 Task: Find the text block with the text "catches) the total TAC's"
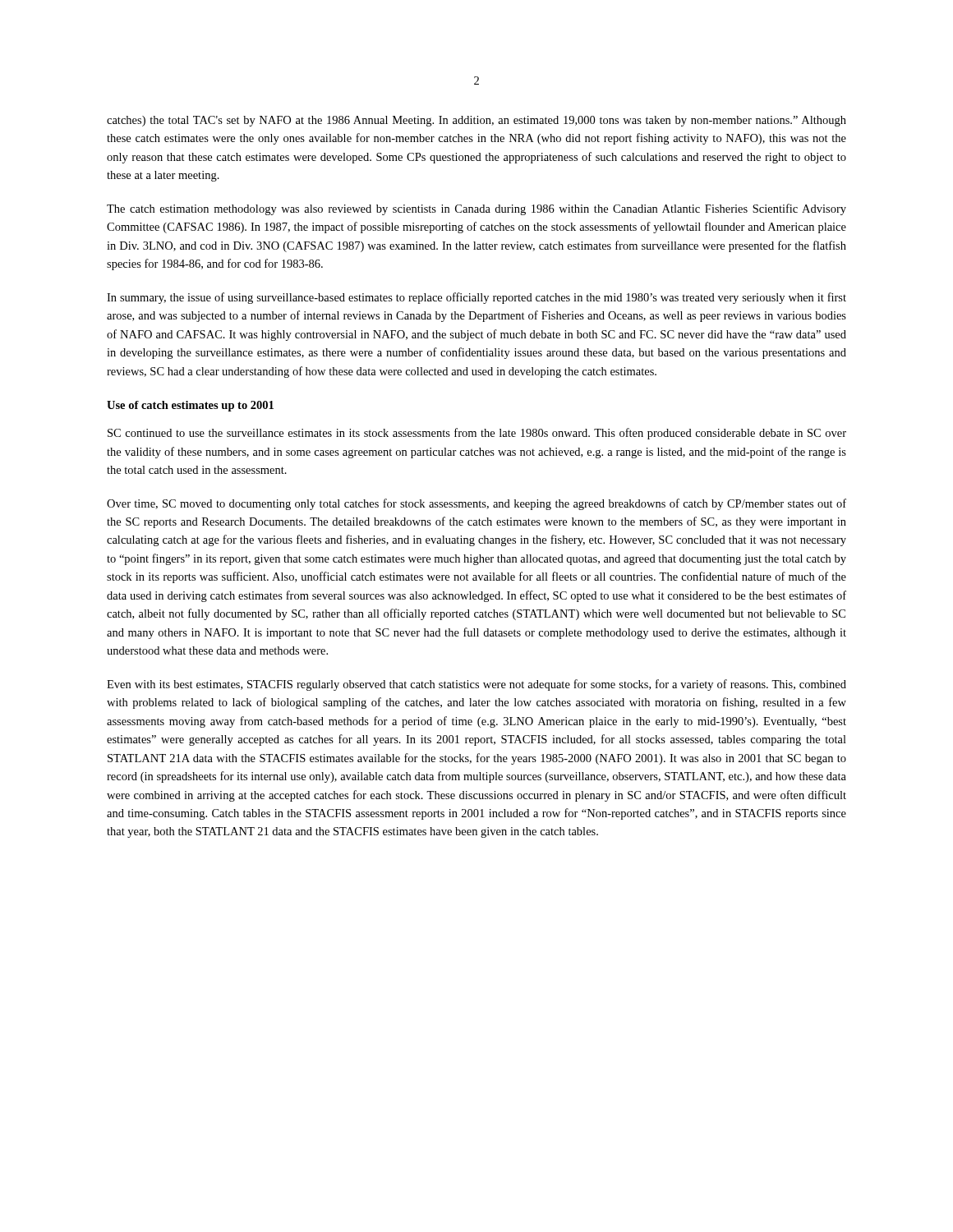tap(476, 148)
